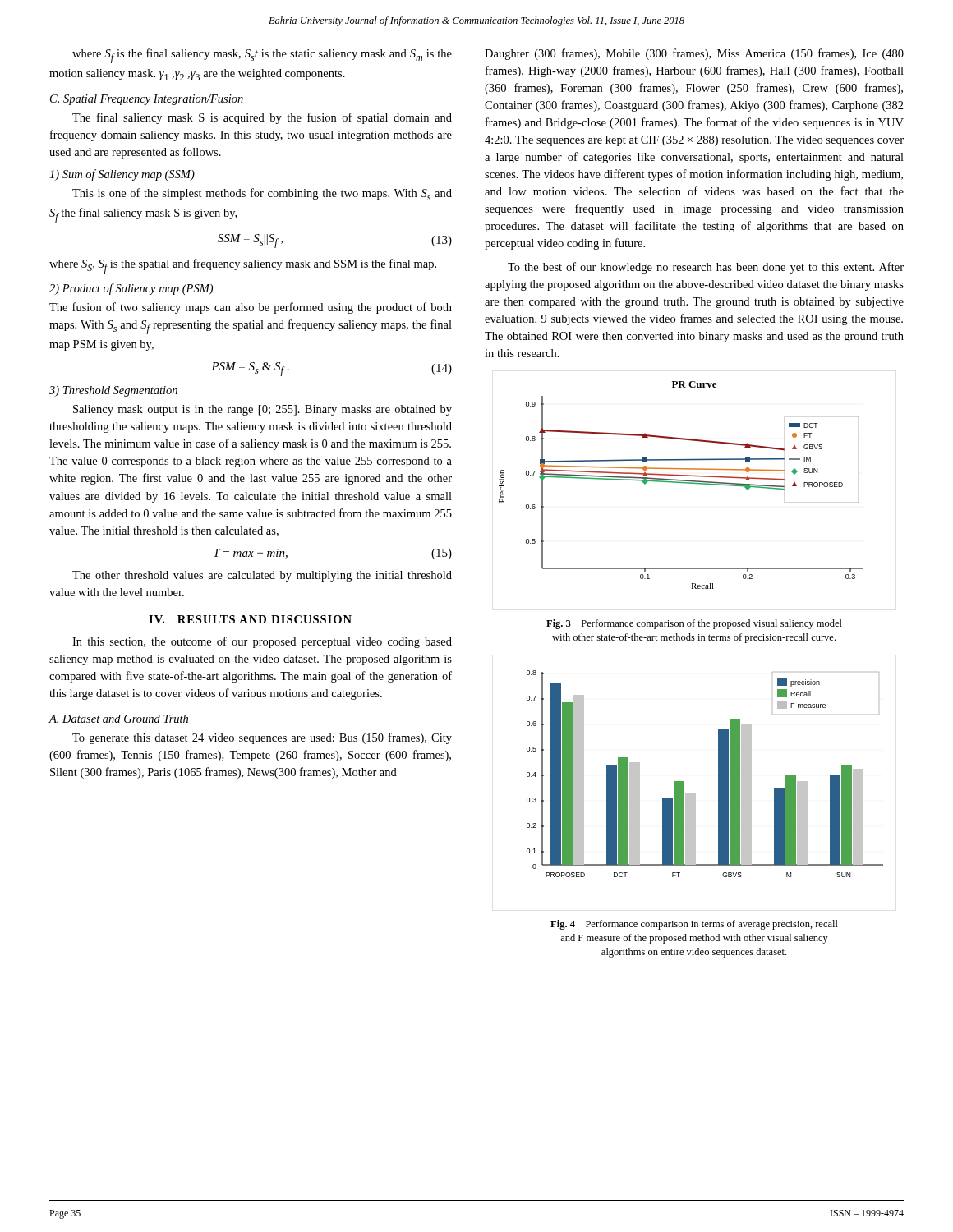
Task: Select the text block that says "This is one of the simplest methods"
Action: [251, 205]
